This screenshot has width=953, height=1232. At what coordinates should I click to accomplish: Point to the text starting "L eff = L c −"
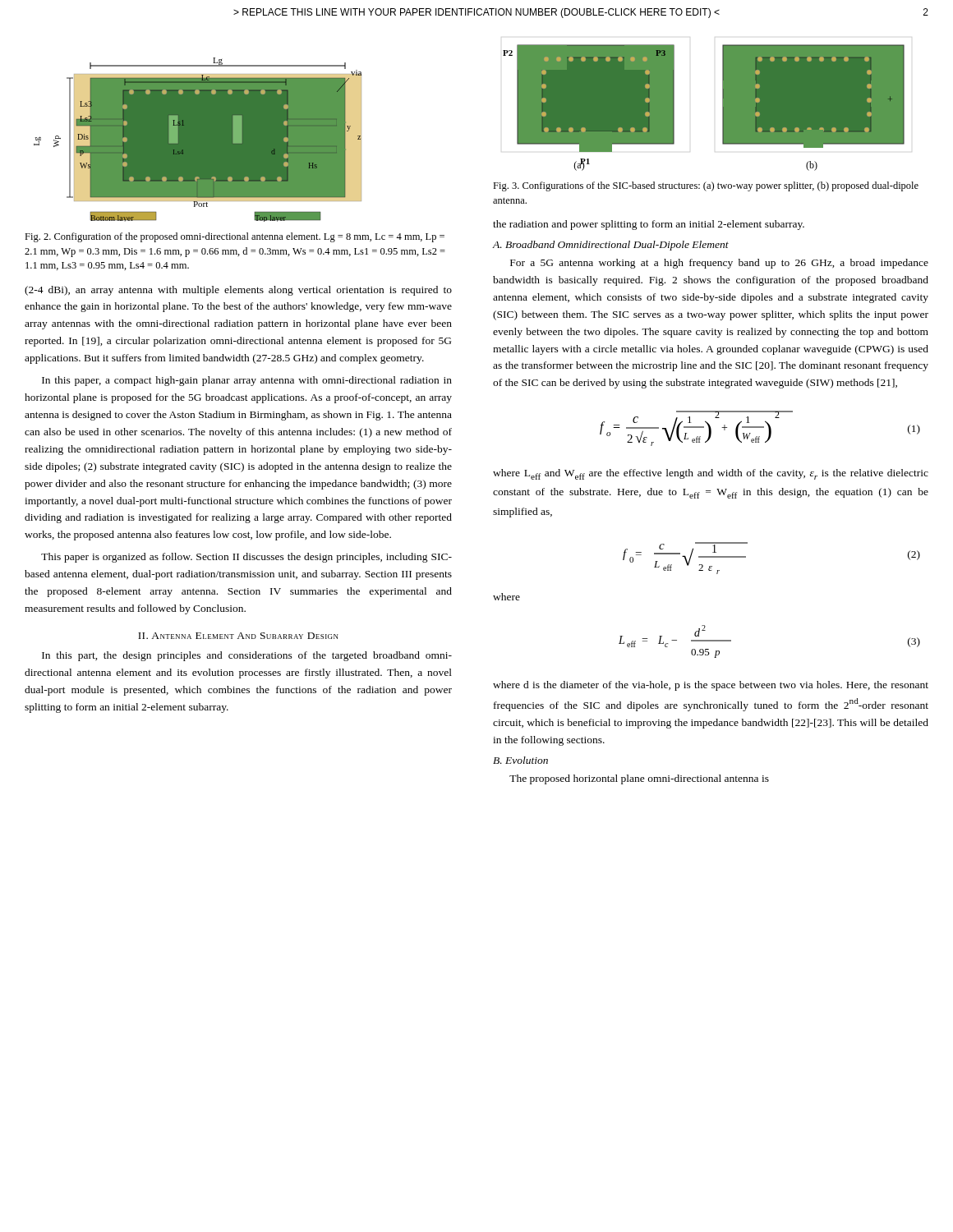coord(711,642)
